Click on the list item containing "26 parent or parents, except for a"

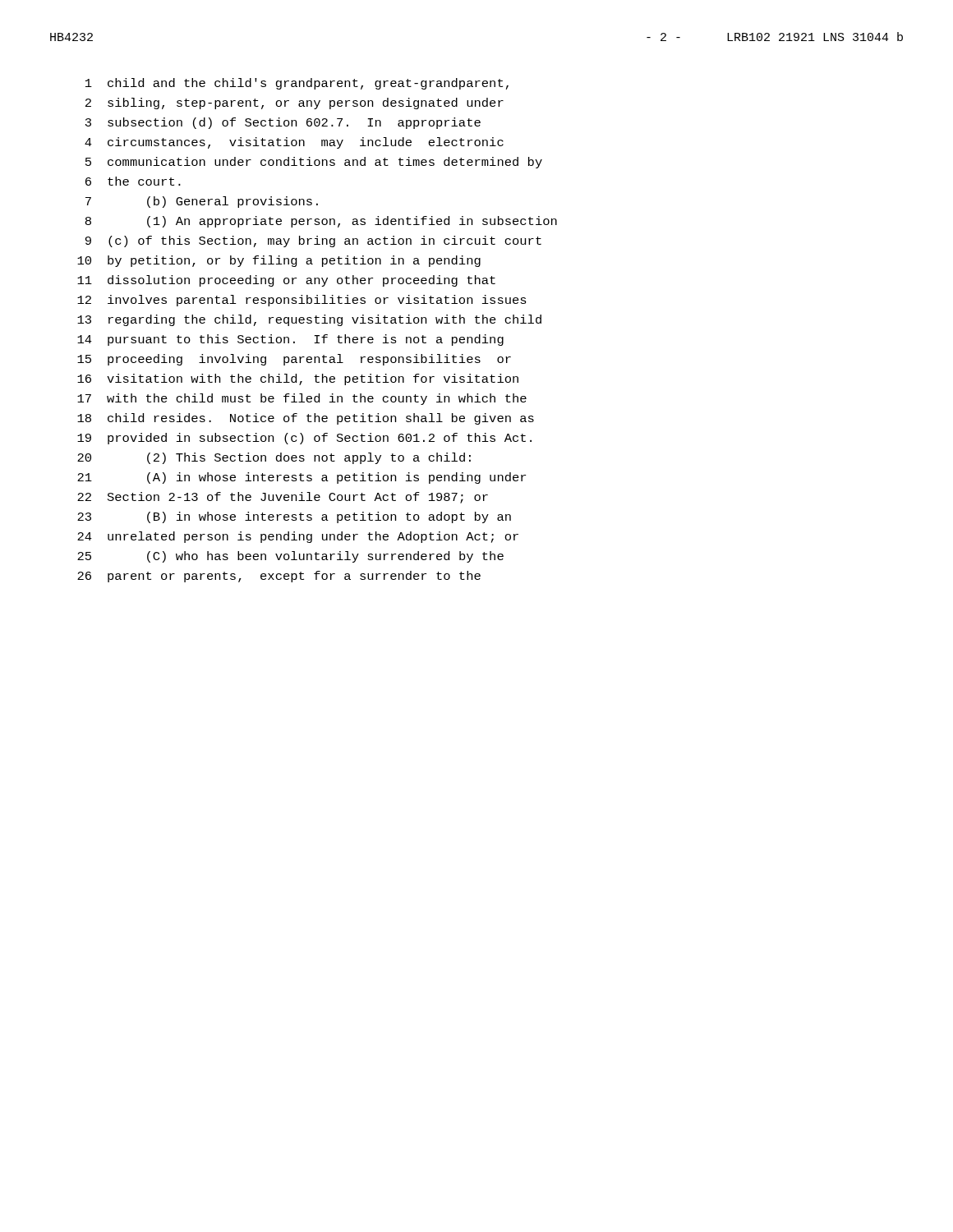(x=476, y=577)
